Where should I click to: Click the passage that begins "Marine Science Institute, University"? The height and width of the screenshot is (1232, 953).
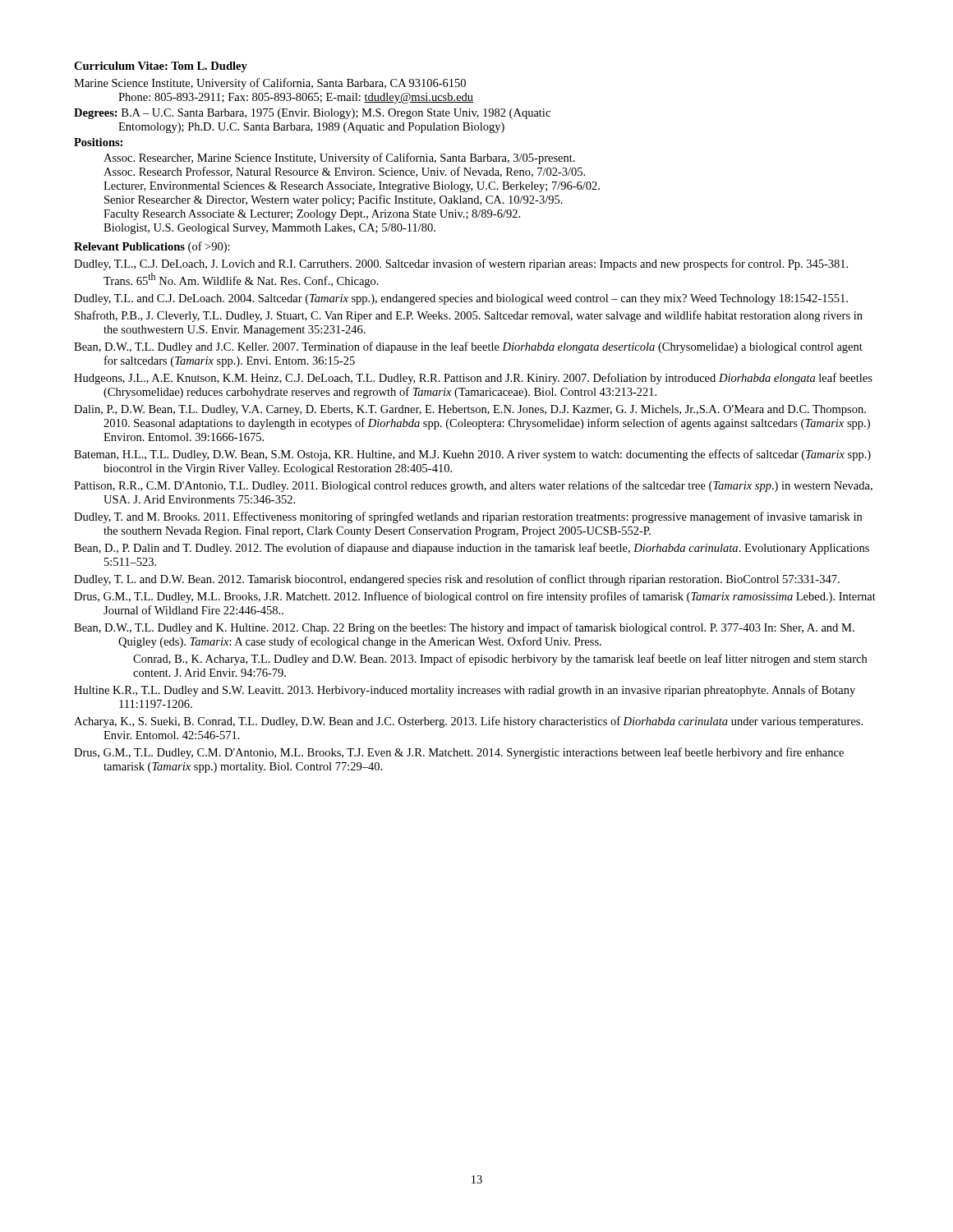coord(274,90)
